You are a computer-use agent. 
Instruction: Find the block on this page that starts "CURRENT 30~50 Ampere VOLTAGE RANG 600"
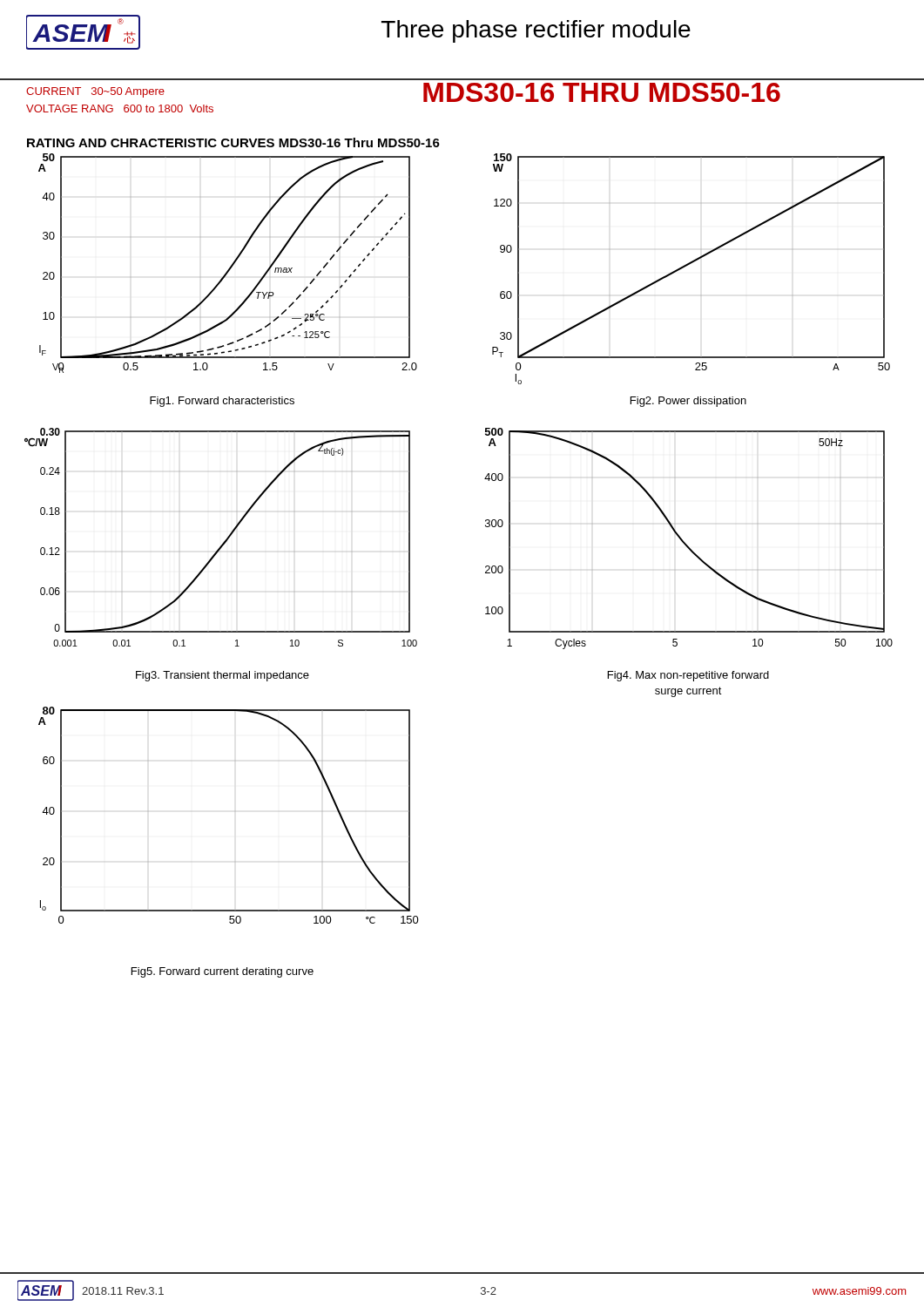120,100
